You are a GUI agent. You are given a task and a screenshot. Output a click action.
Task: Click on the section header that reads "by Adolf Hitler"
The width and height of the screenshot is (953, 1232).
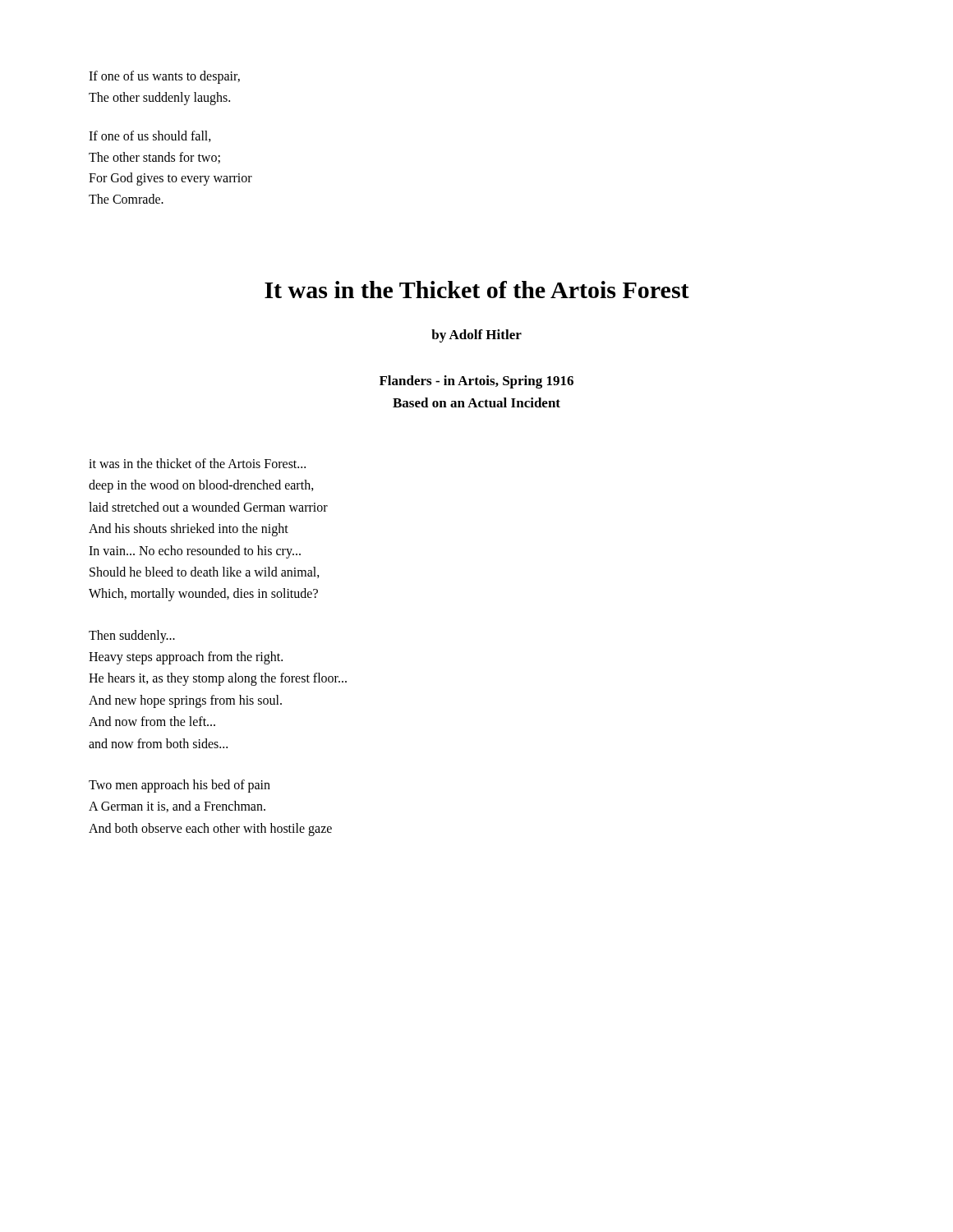tap(476, 335)
